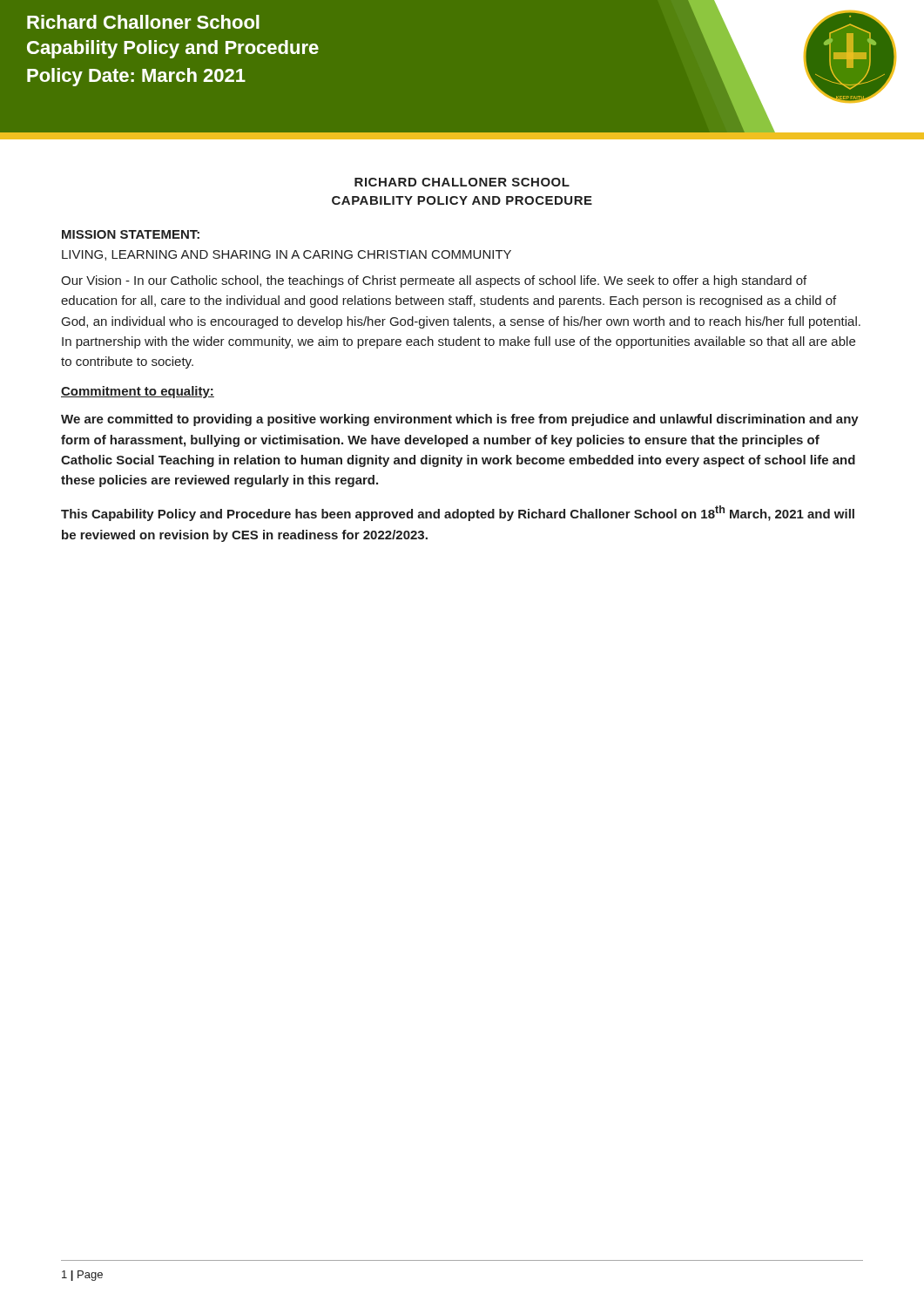Click on the title with the text "CAPABILITY POLICY AND"
The image size is (924, 1307).
pos(462,200)
